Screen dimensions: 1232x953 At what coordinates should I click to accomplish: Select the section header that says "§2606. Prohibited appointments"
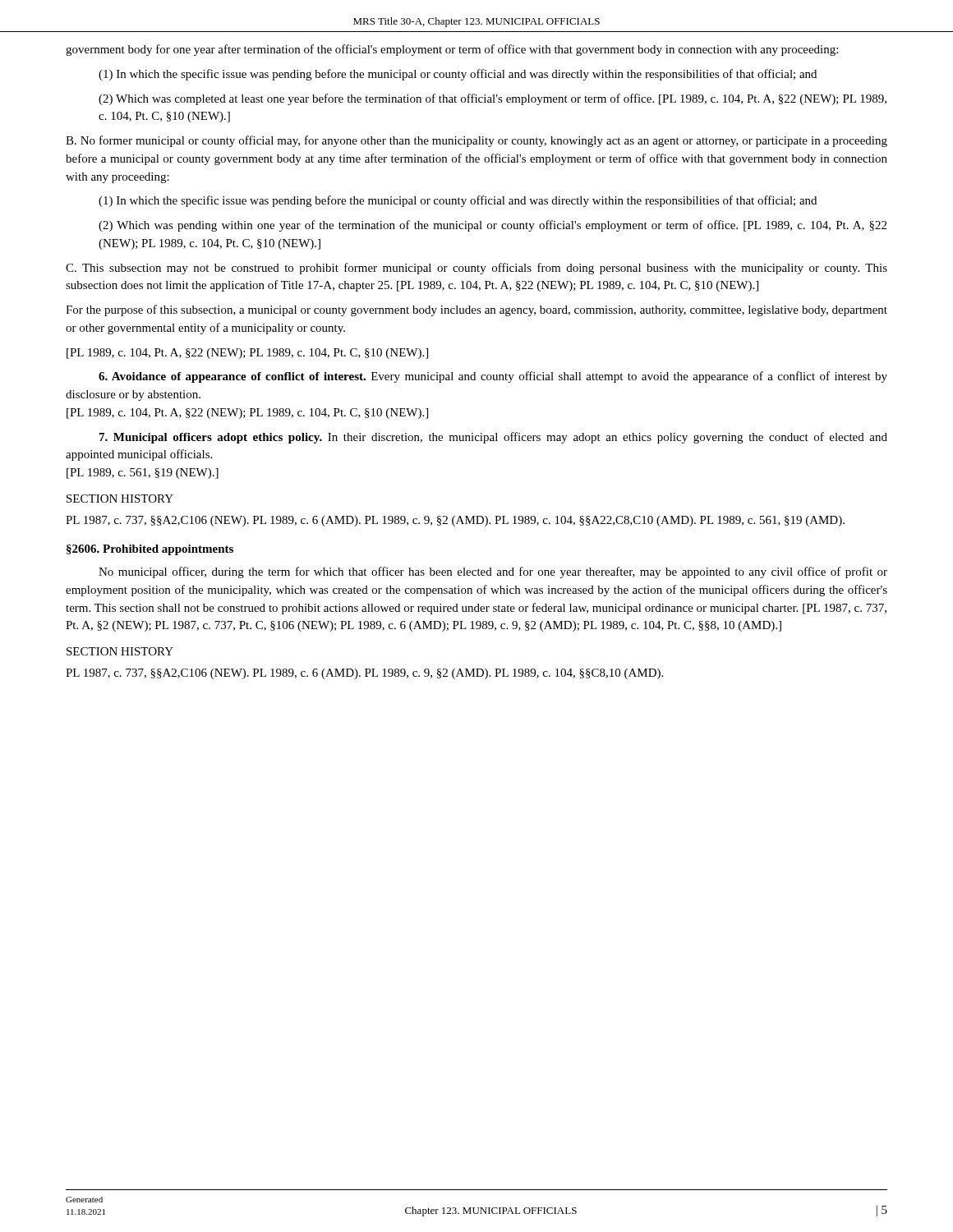pos(150,550)
